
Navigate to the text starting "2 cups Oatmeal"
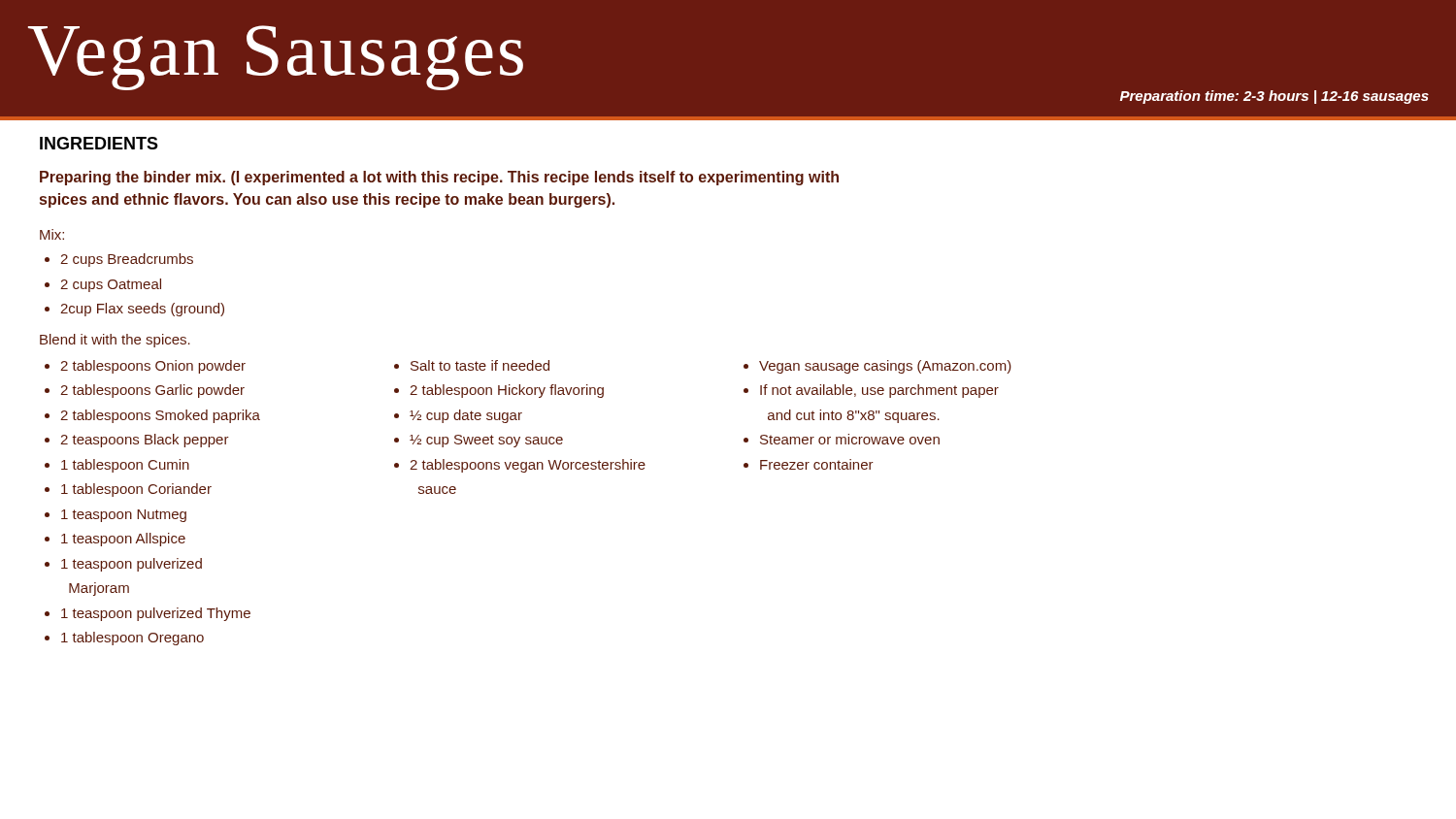(111, 284)
